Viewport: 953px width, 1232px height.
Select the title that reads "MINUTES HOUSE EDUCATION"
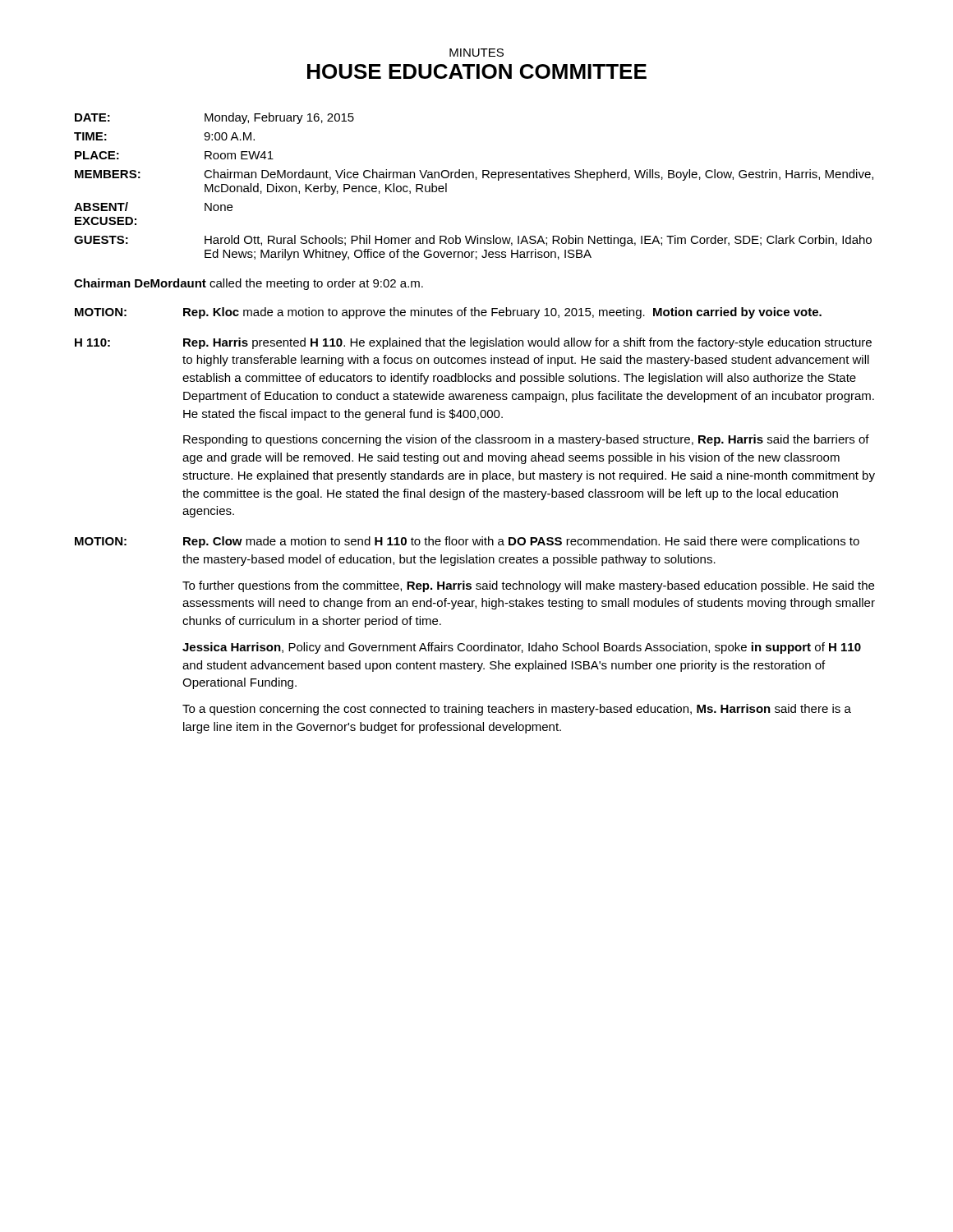pyautogui.click(x=476, y=65)
